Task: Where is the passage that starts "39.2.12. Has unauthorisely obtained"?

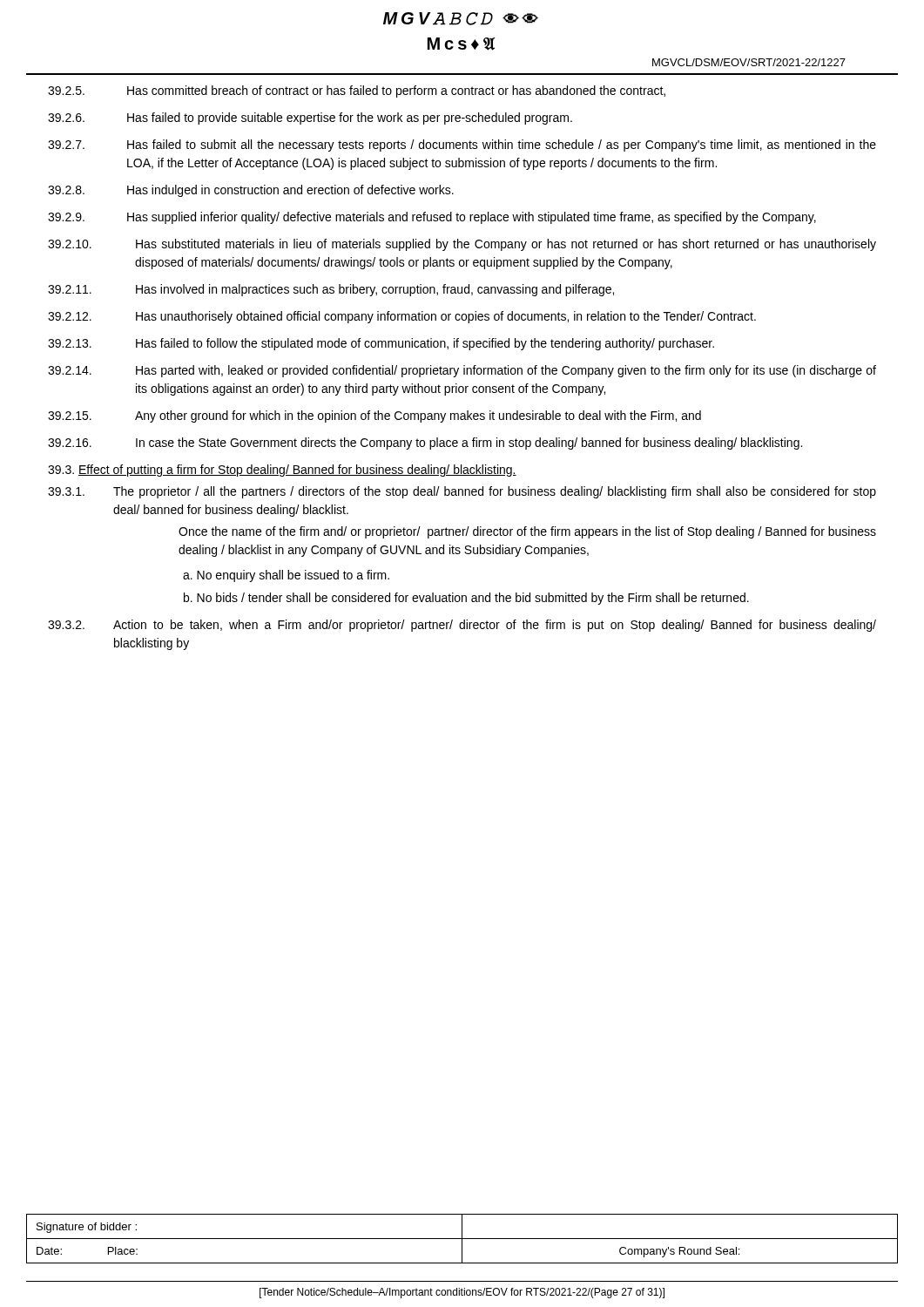Action: pyautogui.click(x=462, y=317)
